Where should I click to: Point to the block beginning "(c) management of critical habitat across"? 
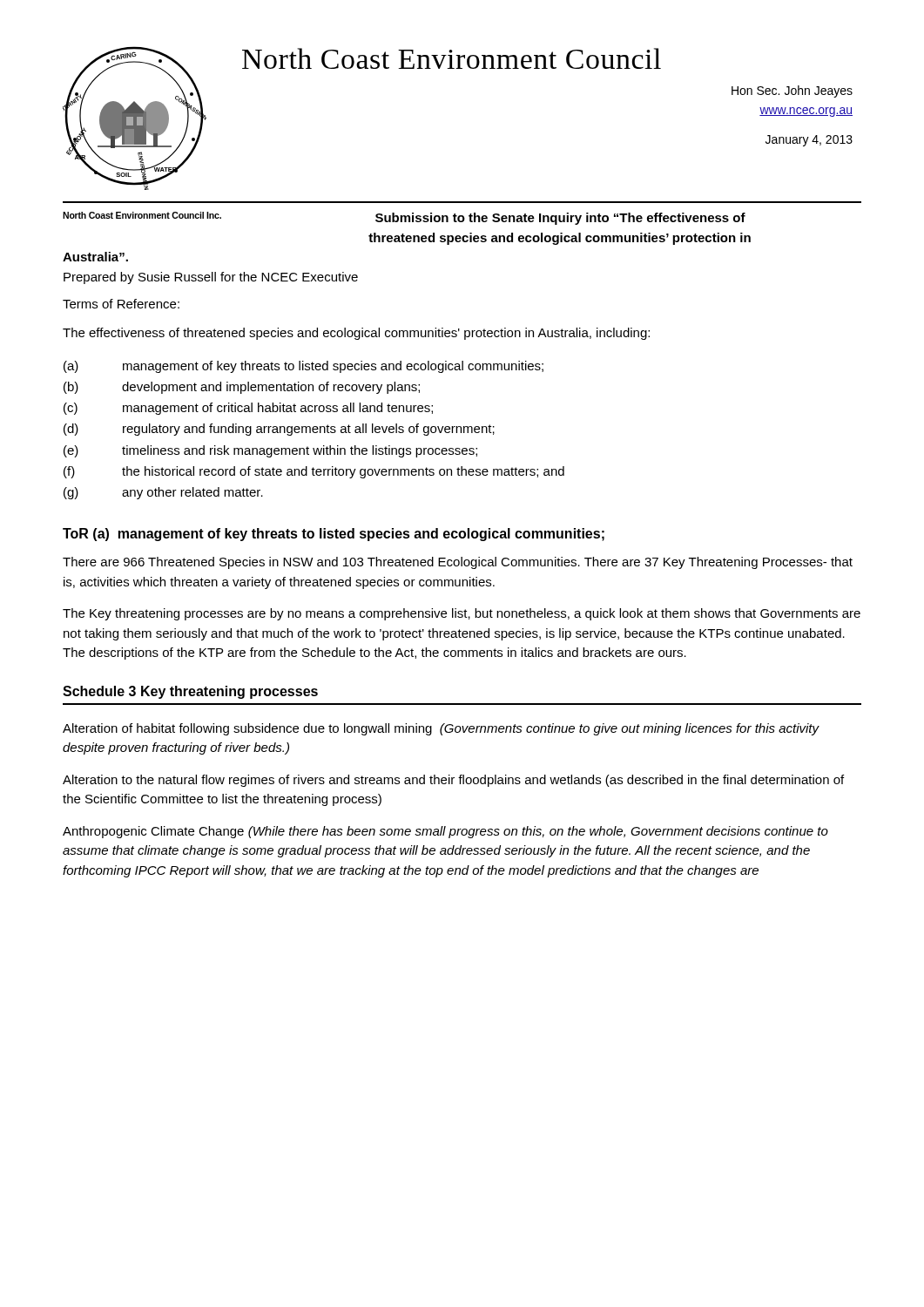248,409
